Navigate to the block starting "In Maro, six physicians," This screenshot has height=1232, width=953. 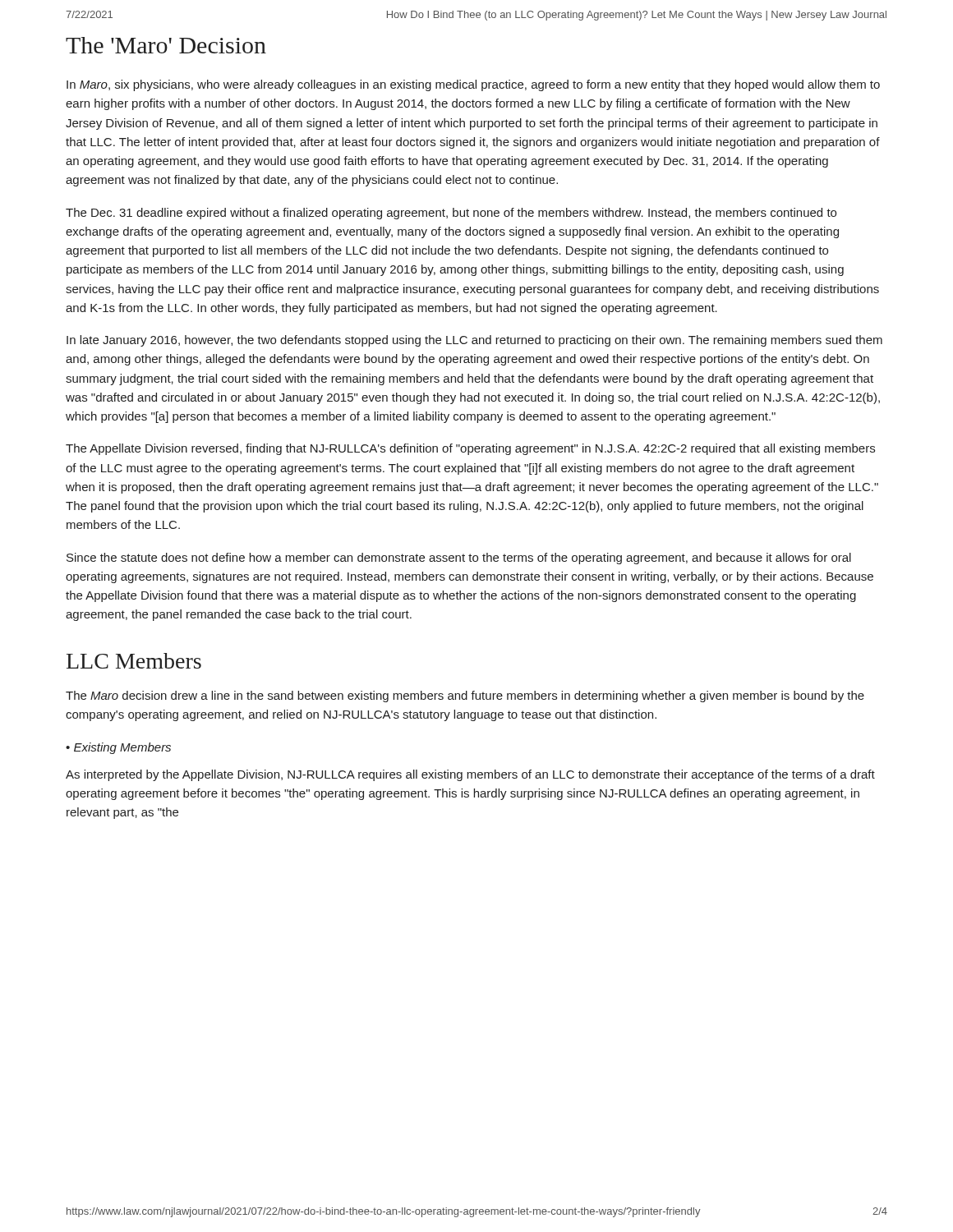click(473, 132)
